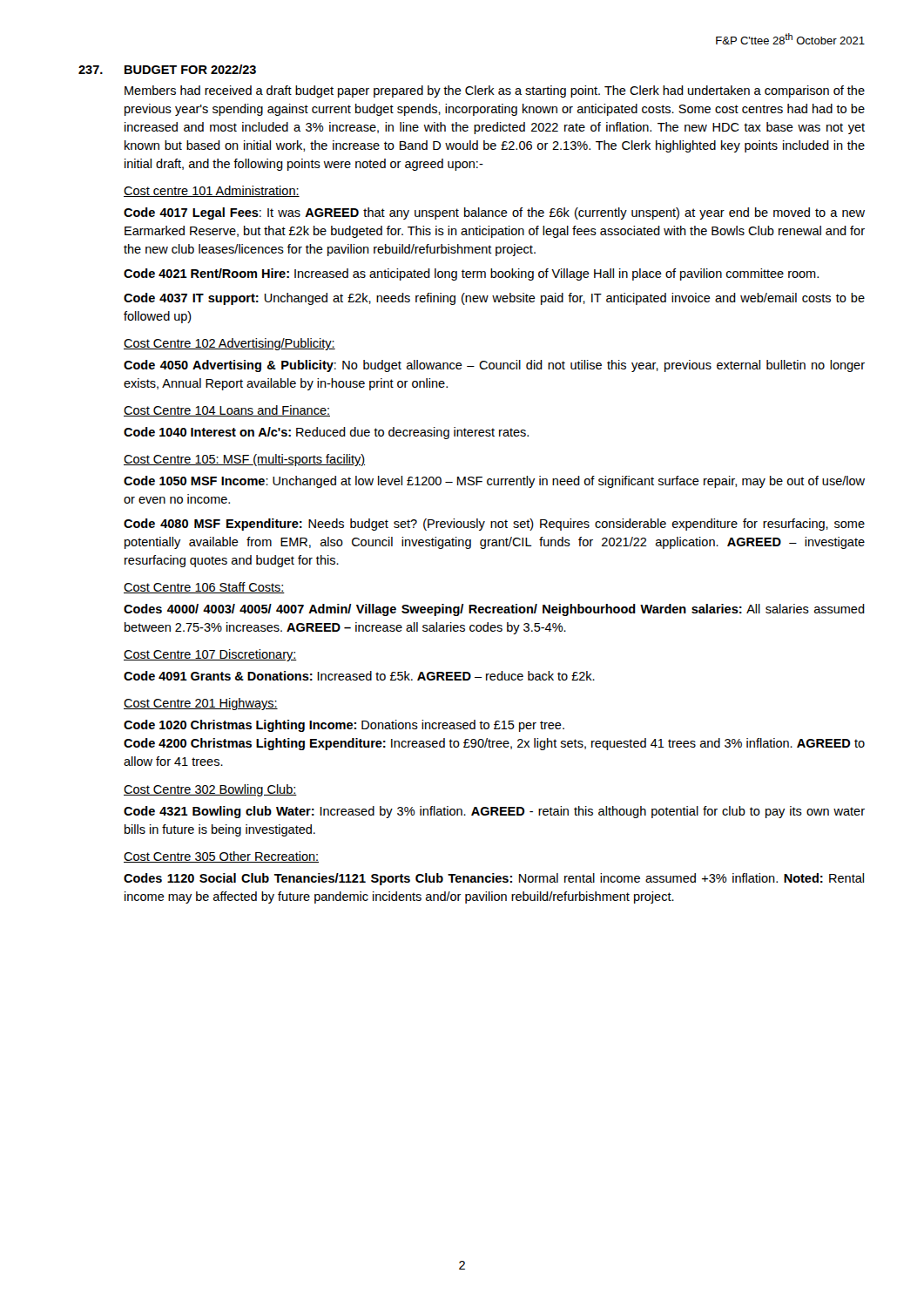Find the block on this page that starts "Code 4080 MSF Expenditure: Needs budget"
This screenshot has height=1307, width=924.
click(x=494, y=543)
